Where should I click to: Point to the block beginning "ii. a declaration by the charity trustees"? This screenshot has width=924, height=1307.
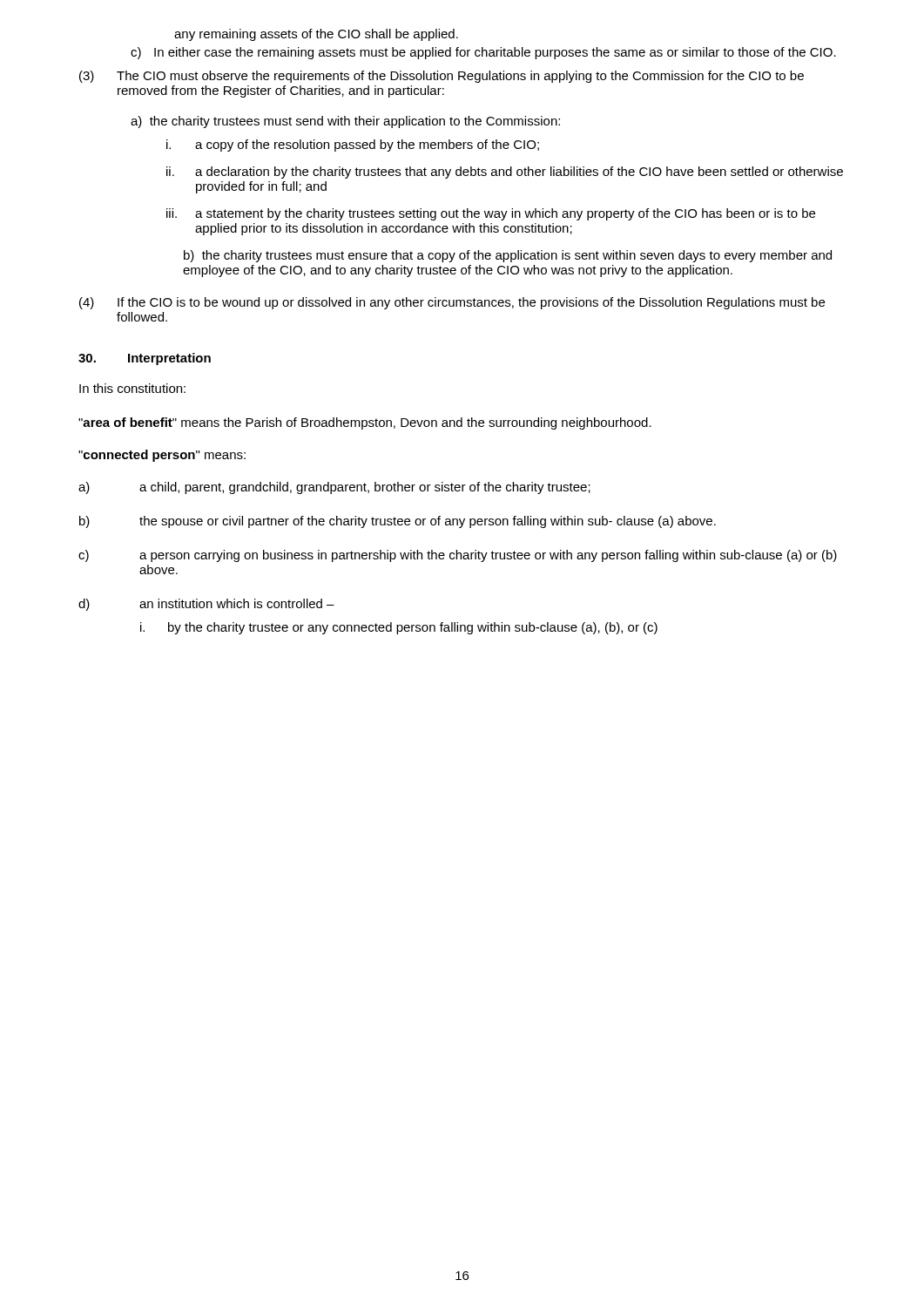click(510, 179)
